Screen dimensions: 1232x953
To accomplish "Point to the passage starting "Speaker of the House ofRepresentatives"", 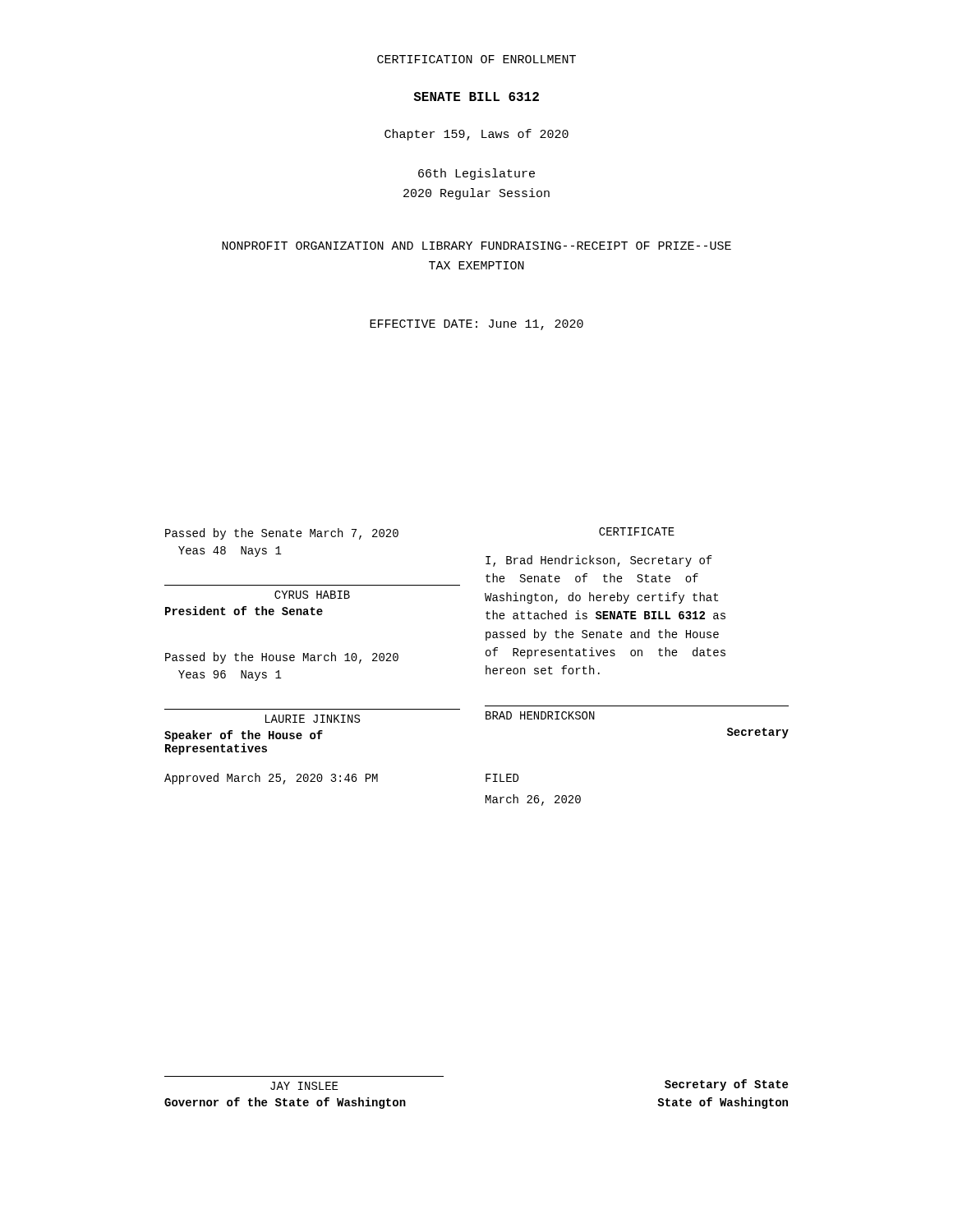I will click(244, 742).
